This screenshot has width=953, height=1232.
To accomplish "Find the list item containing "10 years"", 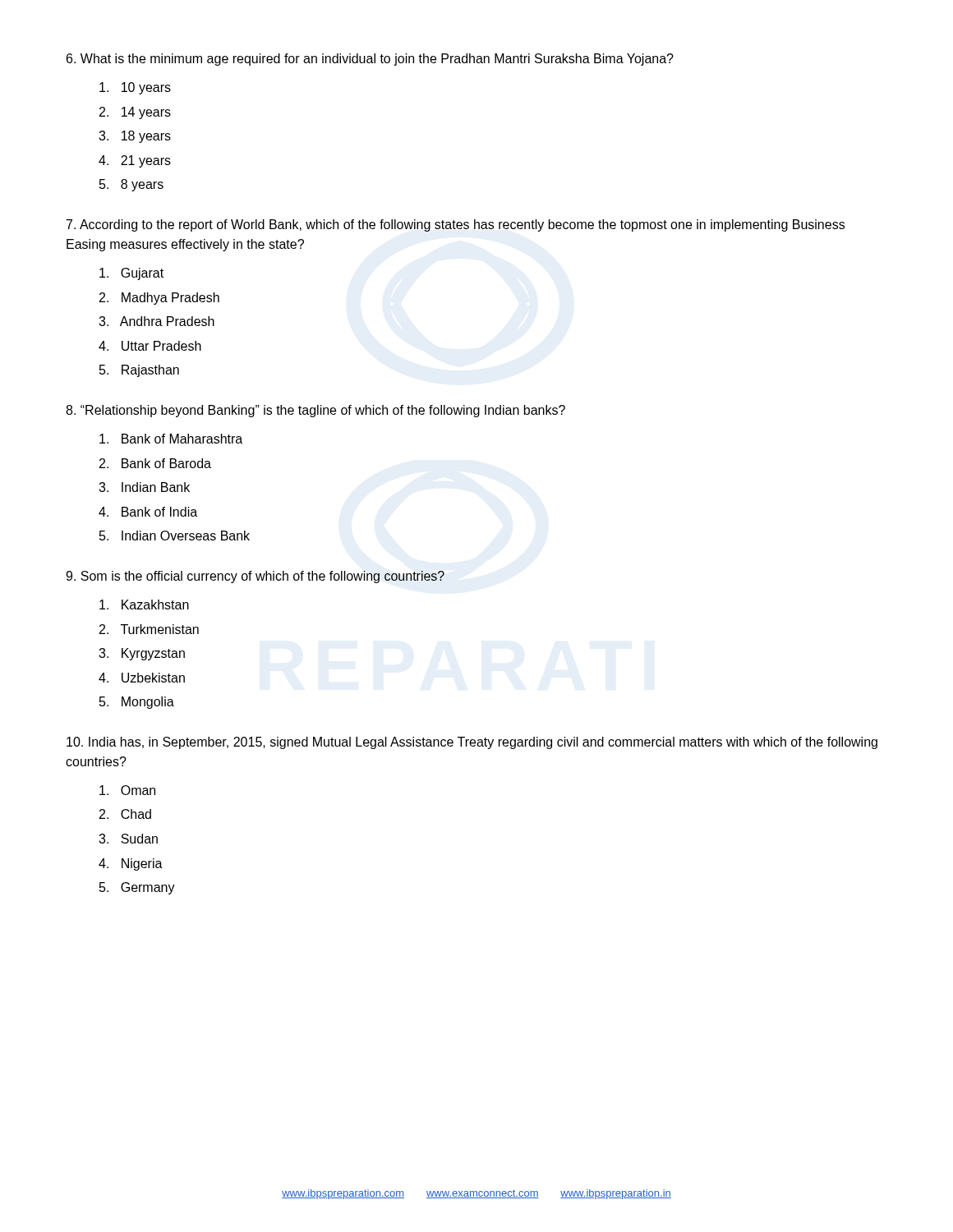I will pyautogui.click(x=135, y=87).
